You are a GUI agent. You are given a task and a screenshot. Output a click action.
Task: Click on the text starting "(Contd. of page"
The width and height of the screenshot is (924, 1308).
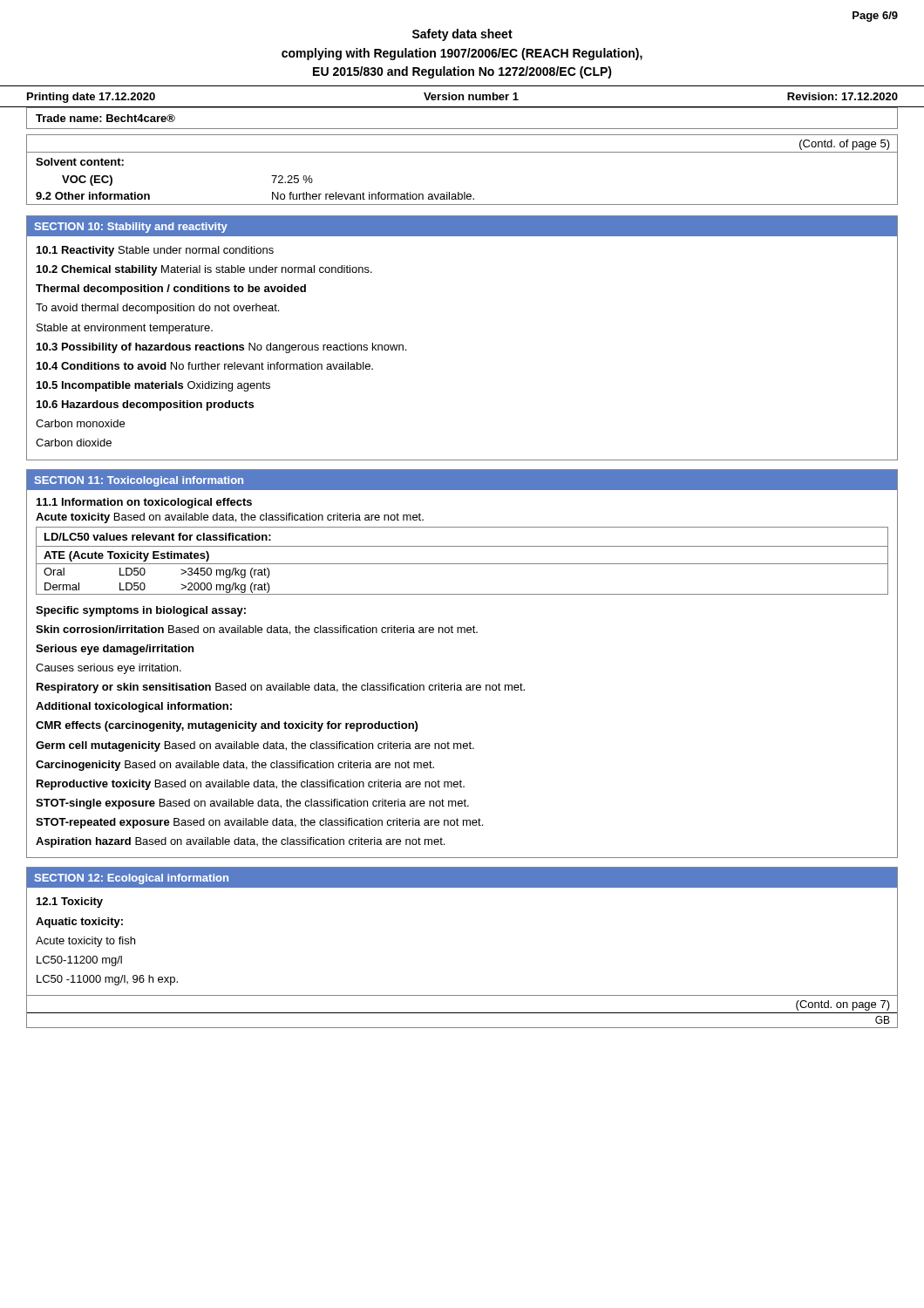click(x=844, y=143)
